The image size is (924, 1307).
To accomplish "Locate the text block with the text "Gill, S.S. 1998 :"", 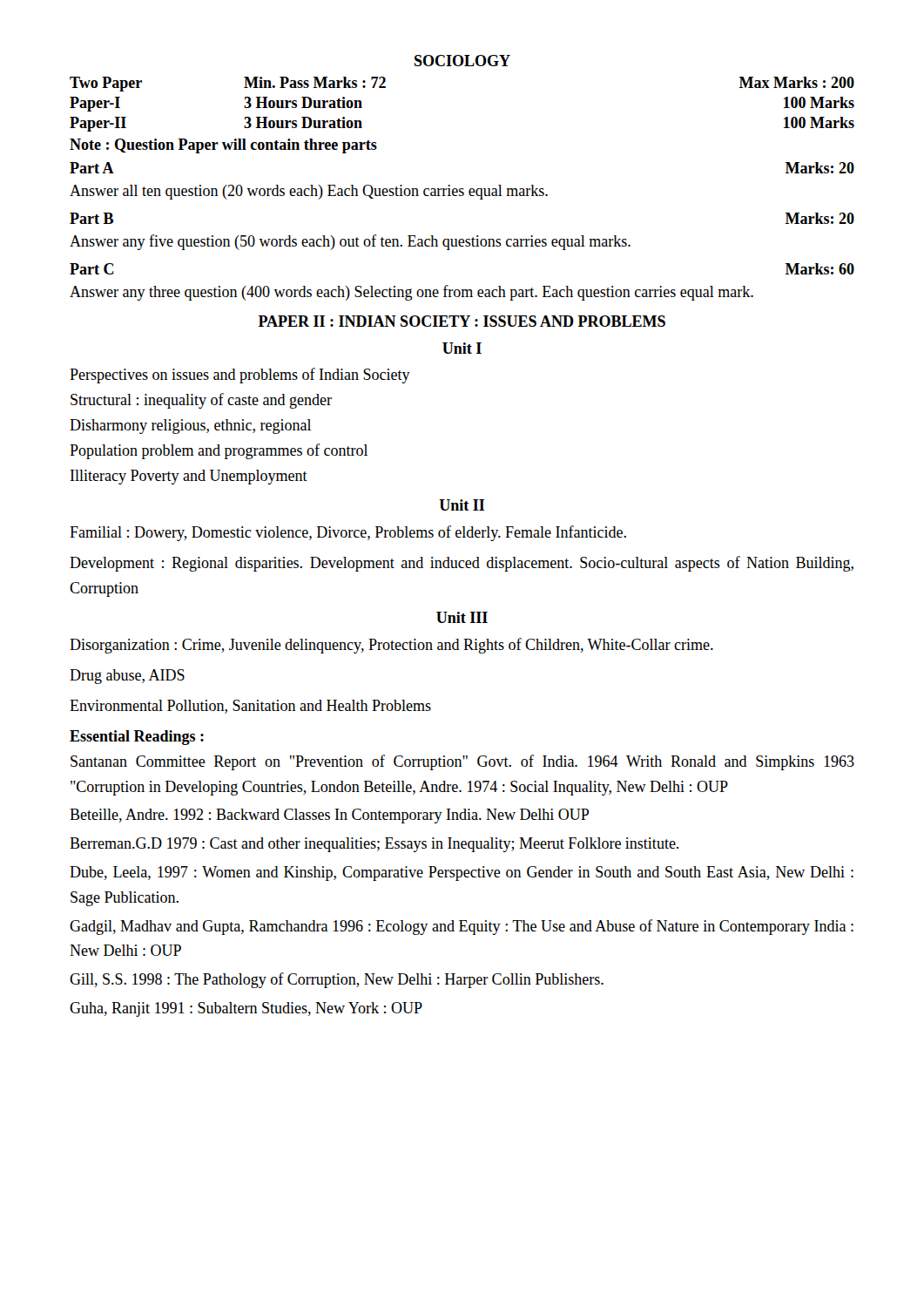I will pos(337,980).
